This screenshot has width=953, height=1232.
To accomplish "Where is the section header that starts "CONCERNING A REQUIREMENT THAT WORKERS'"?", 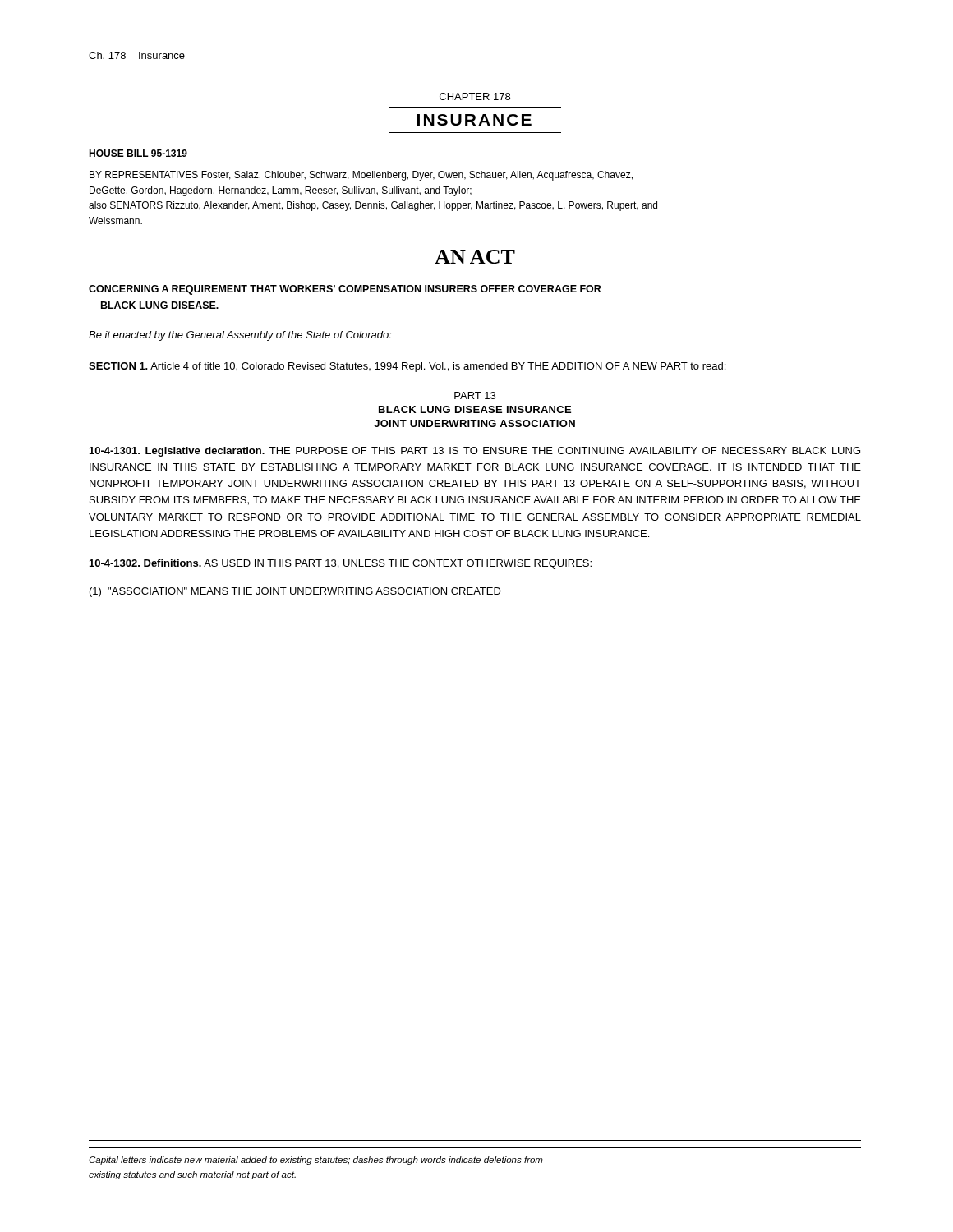I will (x=345, y=298).
